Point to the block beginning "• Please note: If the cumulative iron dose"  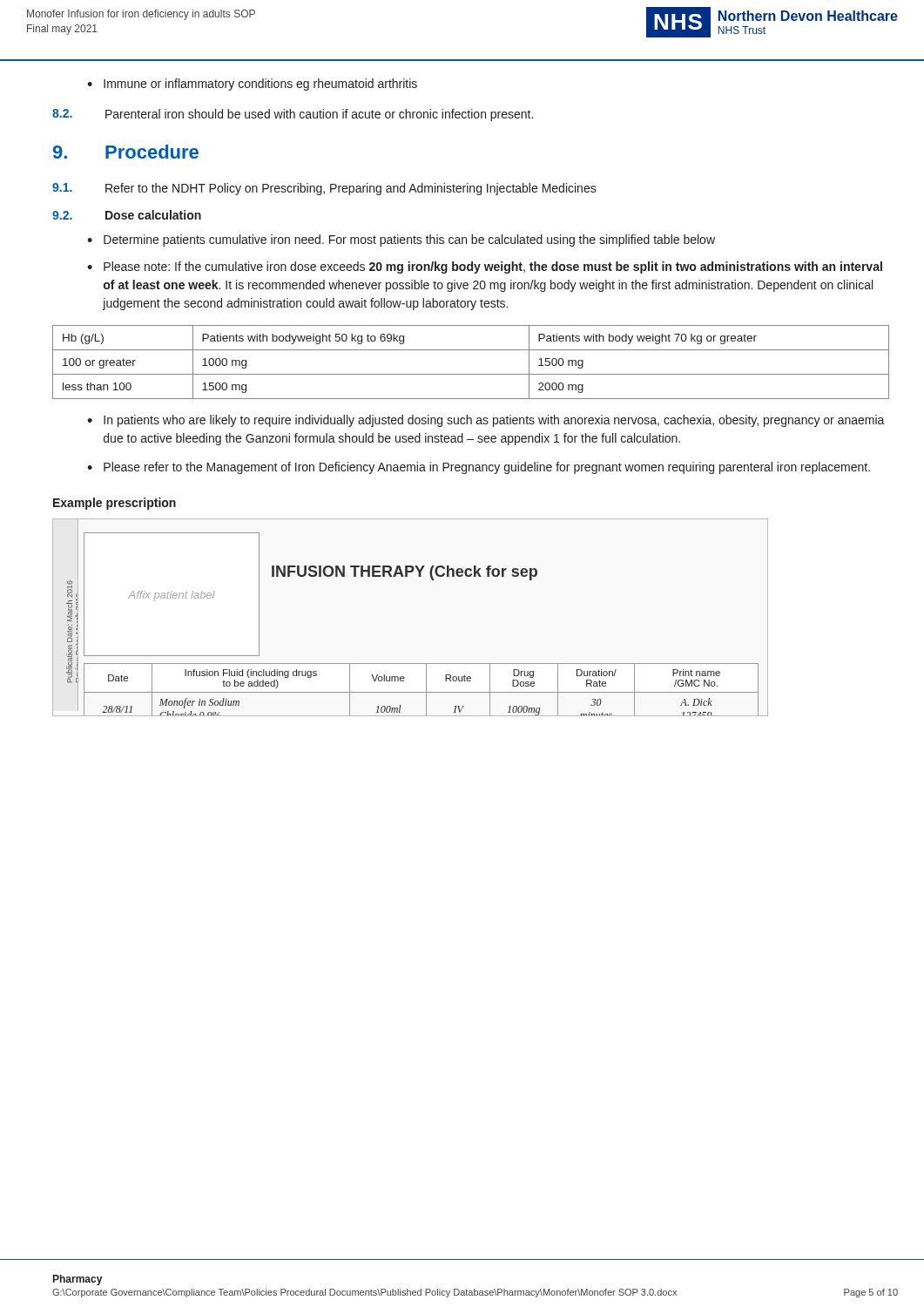[488, 285]
